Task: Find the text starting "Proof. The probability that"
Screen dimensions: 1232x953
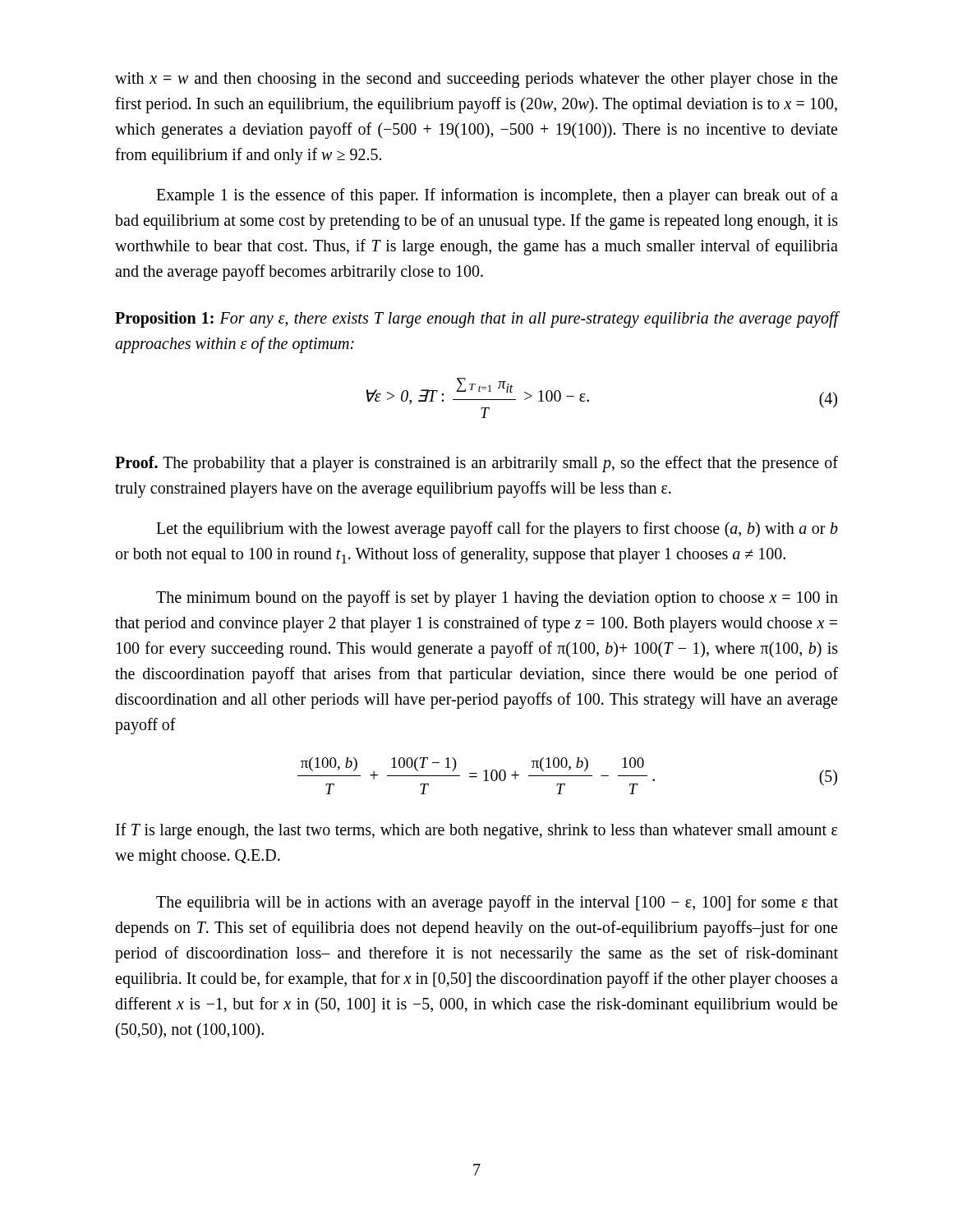Action: [476, 475]
